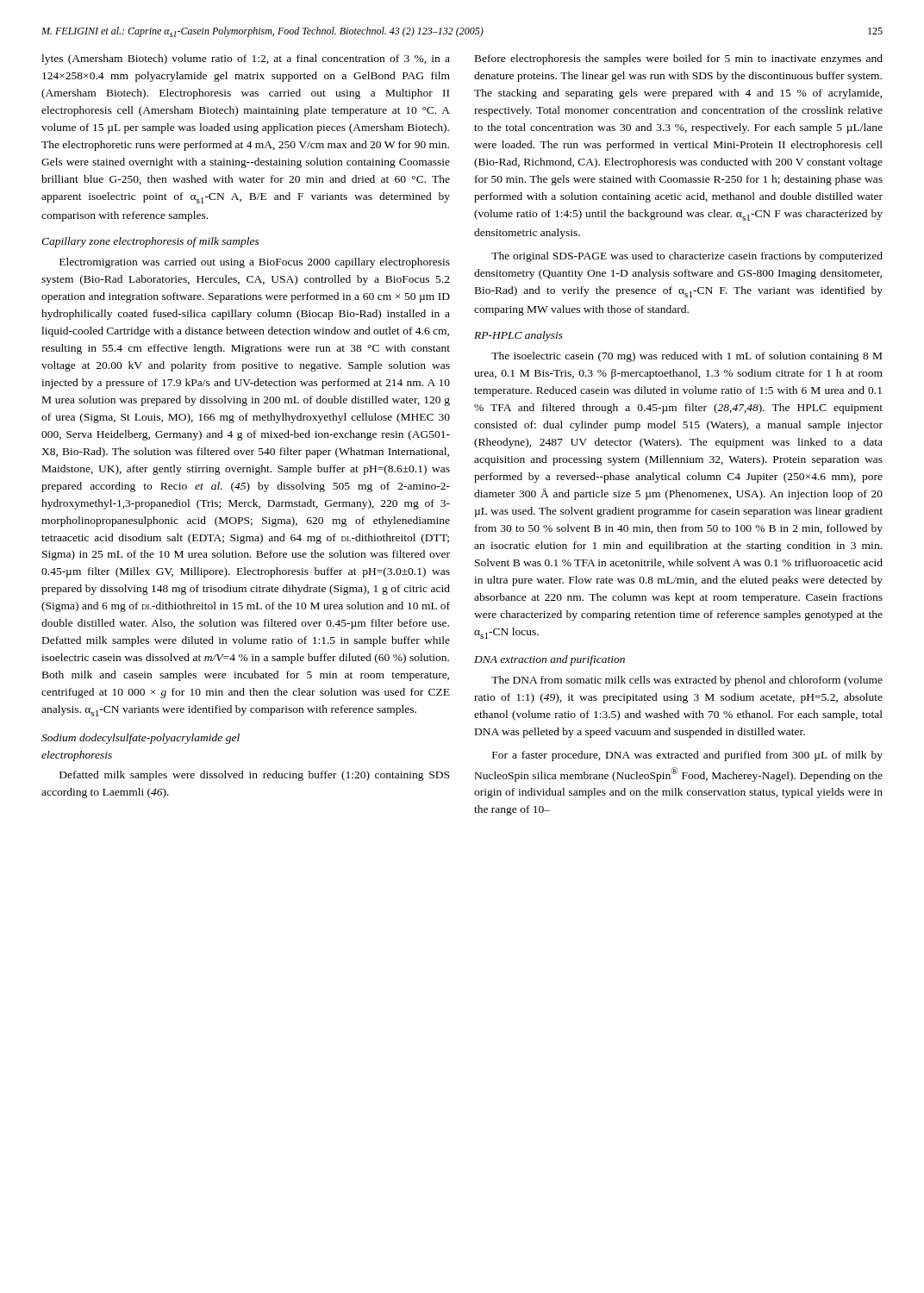Find the block starting "Capillary zone electrophoresis of milk samples"
The width and height of the screenshot is (924, 1293).
[150, 241]
